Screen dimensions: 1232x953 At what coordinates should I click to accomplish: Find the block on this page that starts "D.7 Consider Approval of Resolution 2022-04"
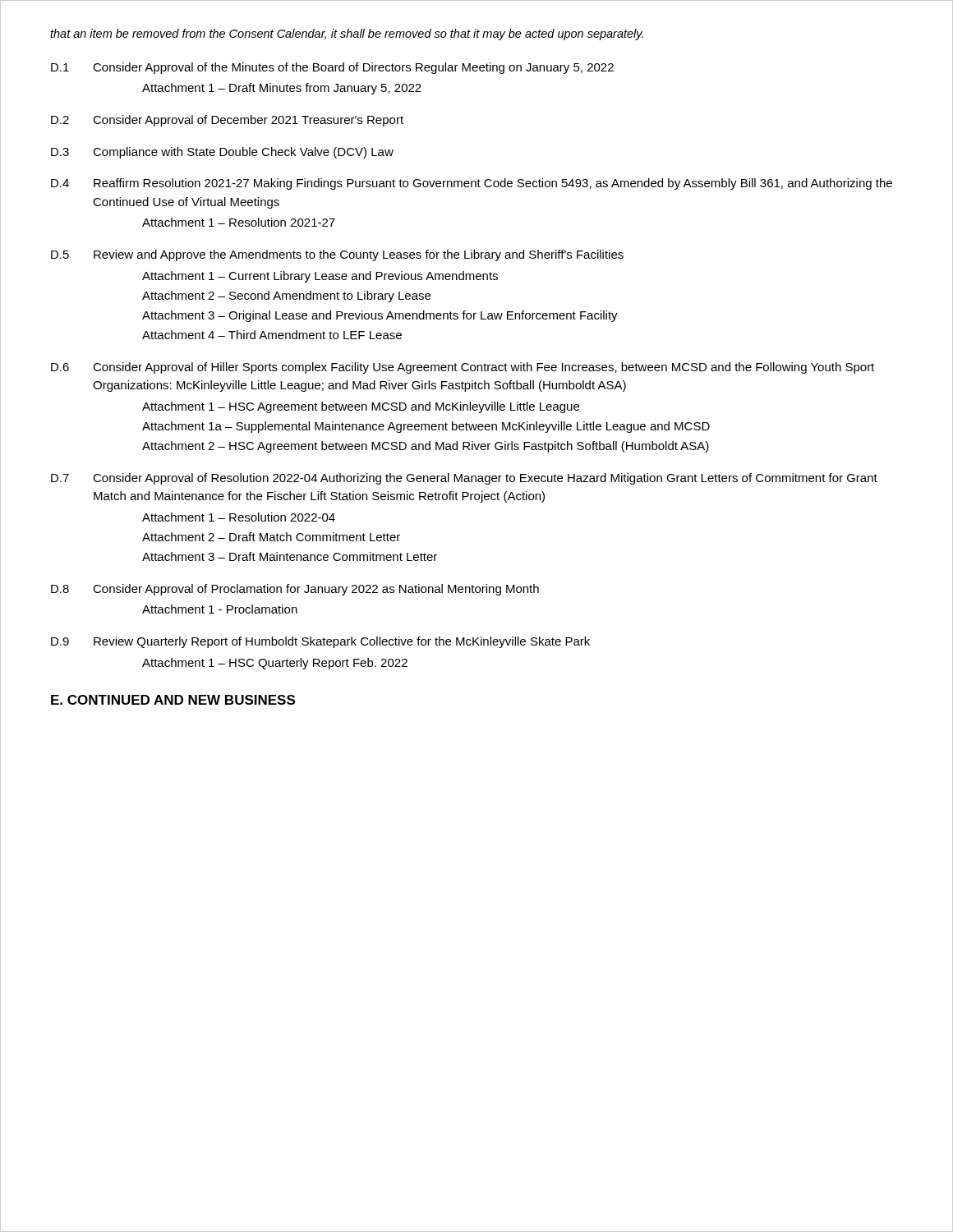[464, 479]
